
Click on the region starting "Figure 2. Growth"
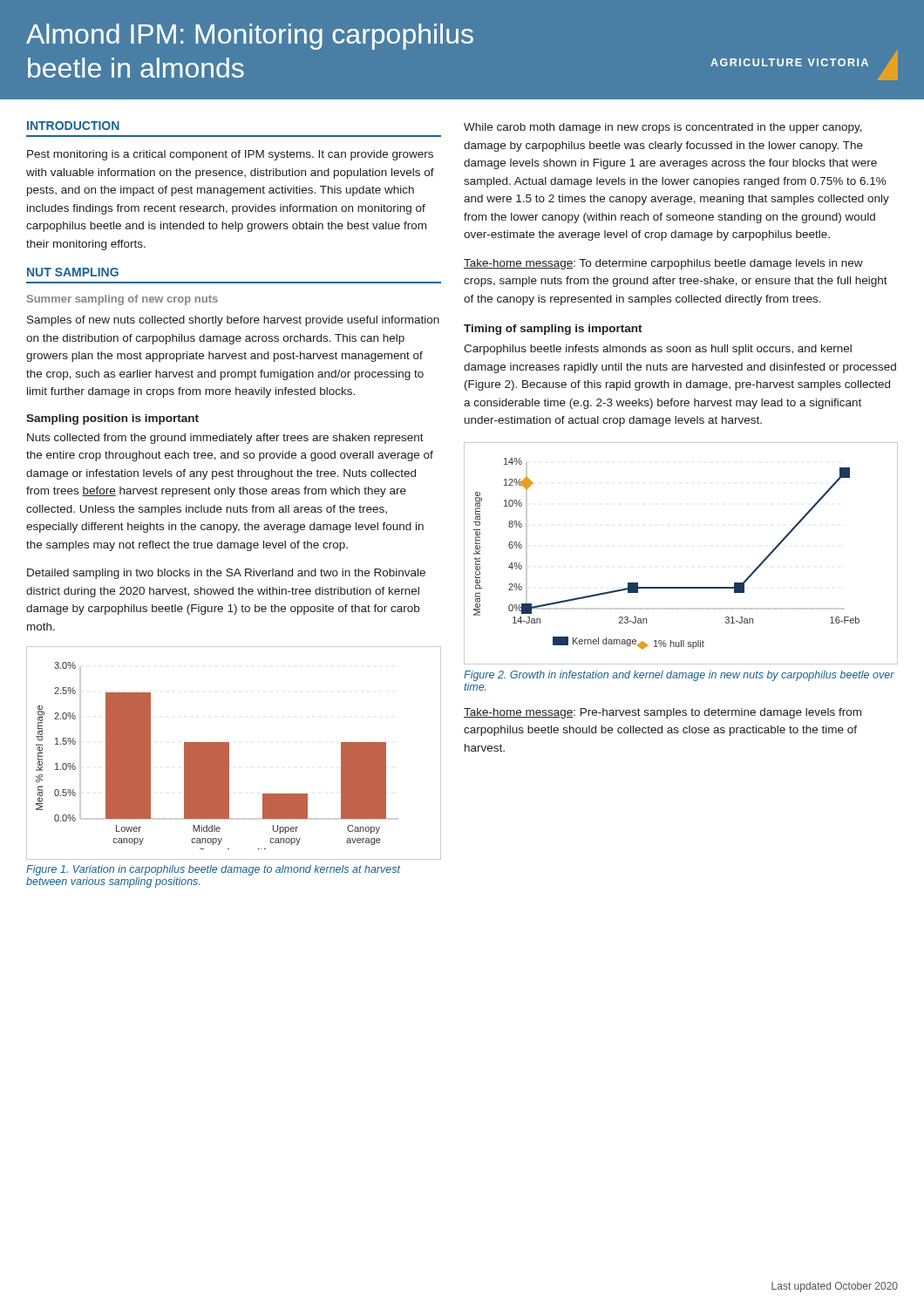[x=679, y=681]
